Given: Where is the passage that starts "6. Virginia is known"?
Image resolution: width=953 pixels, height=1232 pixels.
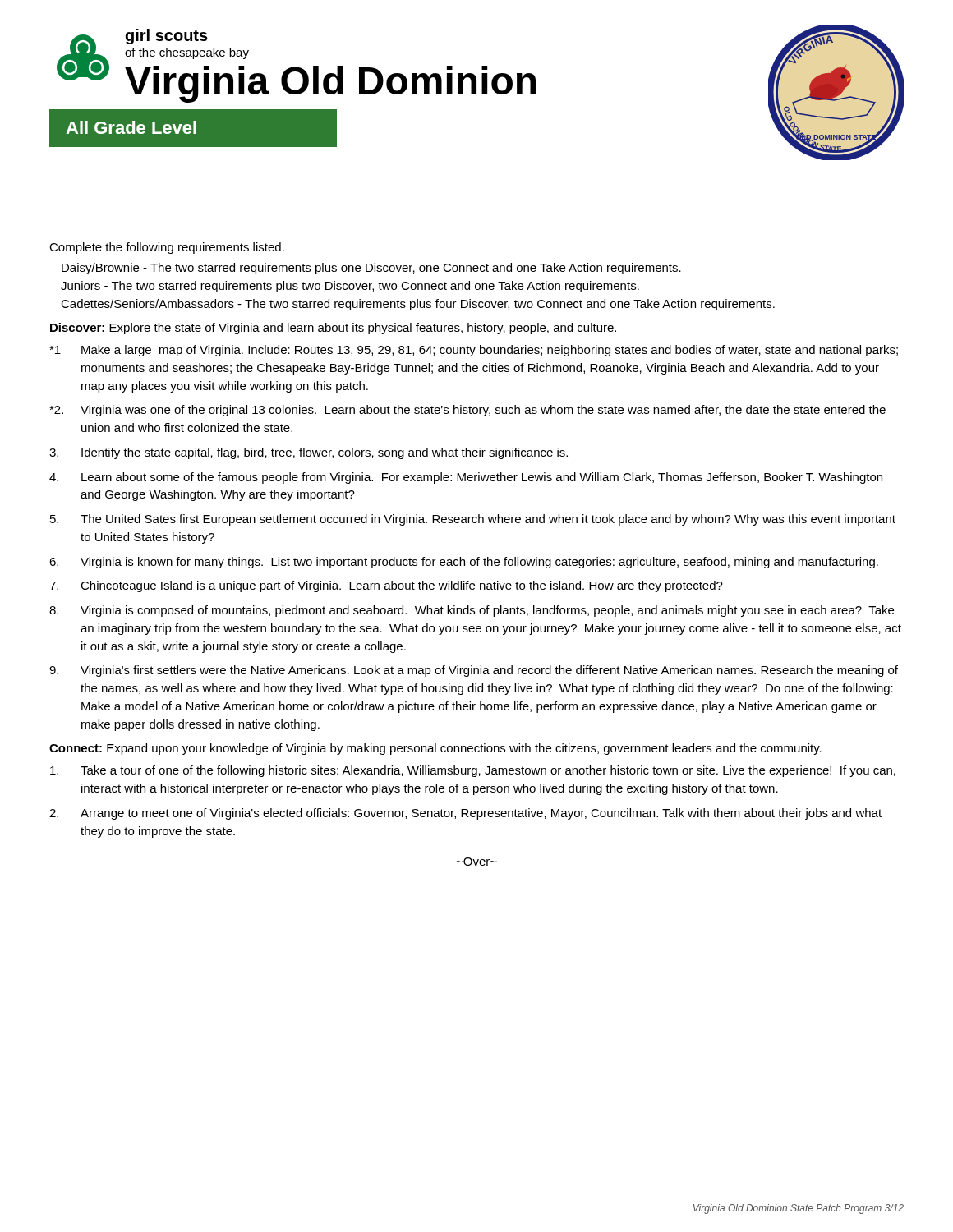Looking at the screenshot, I should tap(476, 561).
